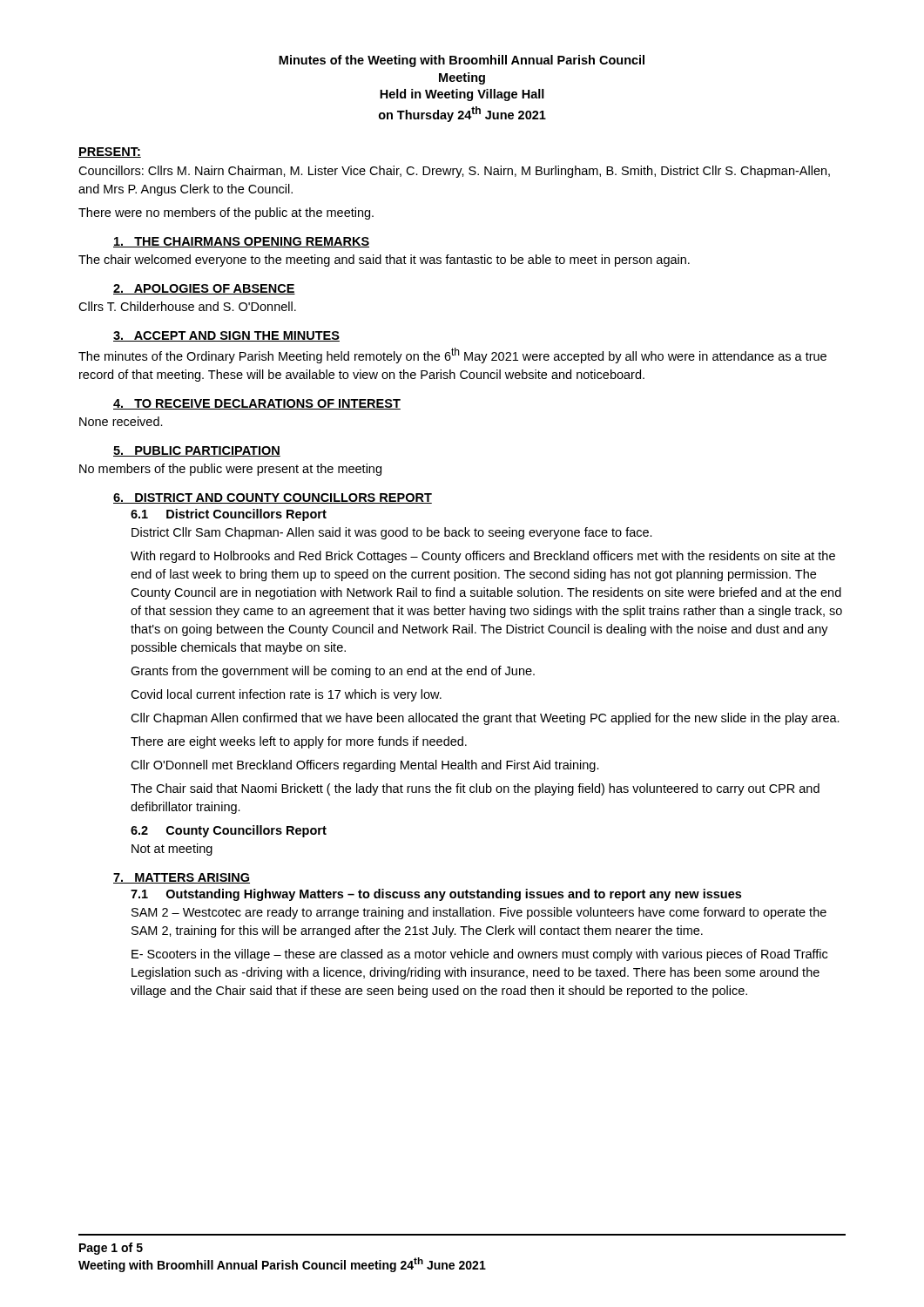Viewport: 924px width, 1307px height.
Task: Select the passage starting "PRESENT: Councillors: Cllrs M. Nairn Chairman,"
Action: pos(462,184)
